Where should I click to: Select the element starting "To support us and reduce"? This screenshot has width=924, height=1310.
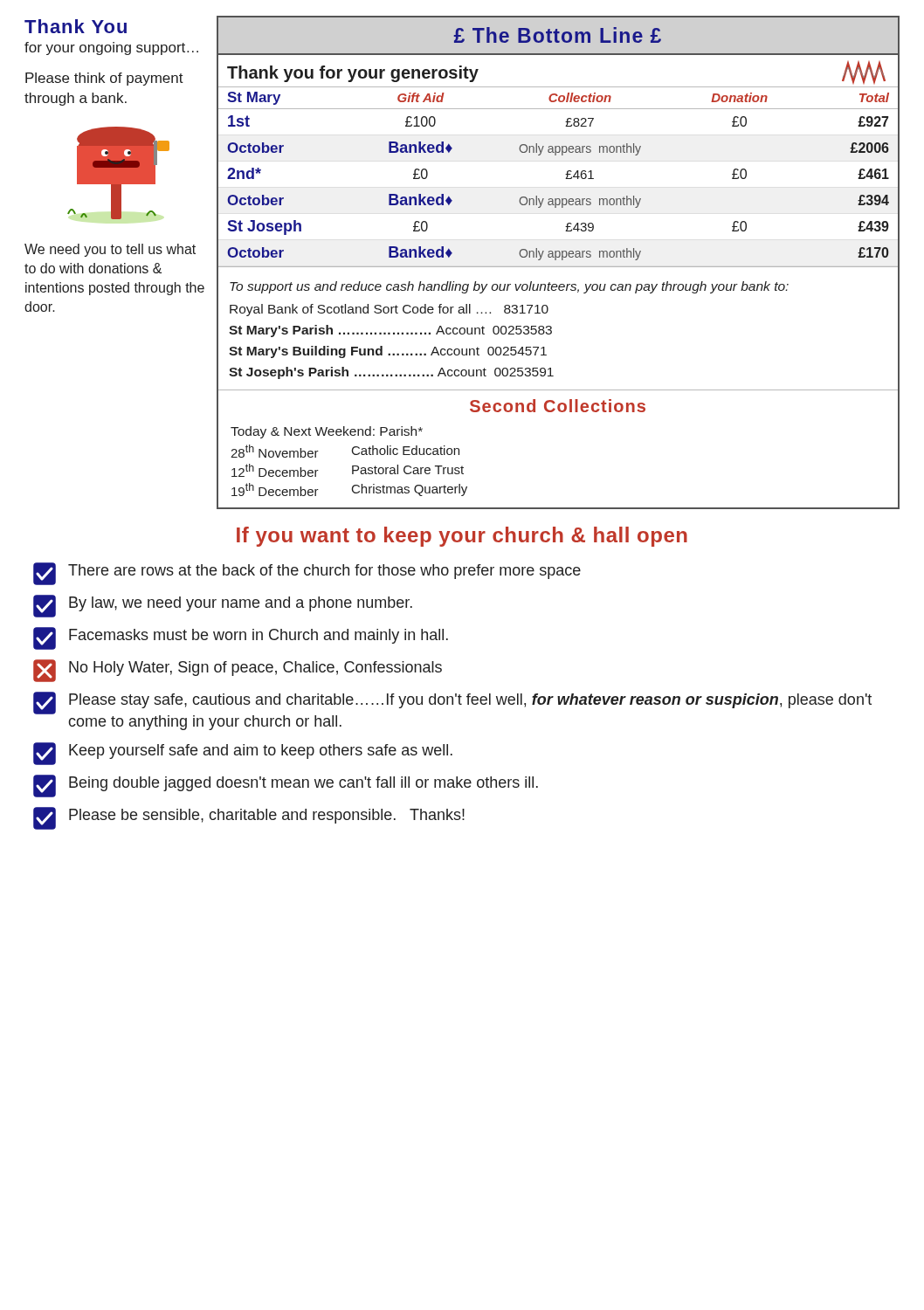(558, 329)
